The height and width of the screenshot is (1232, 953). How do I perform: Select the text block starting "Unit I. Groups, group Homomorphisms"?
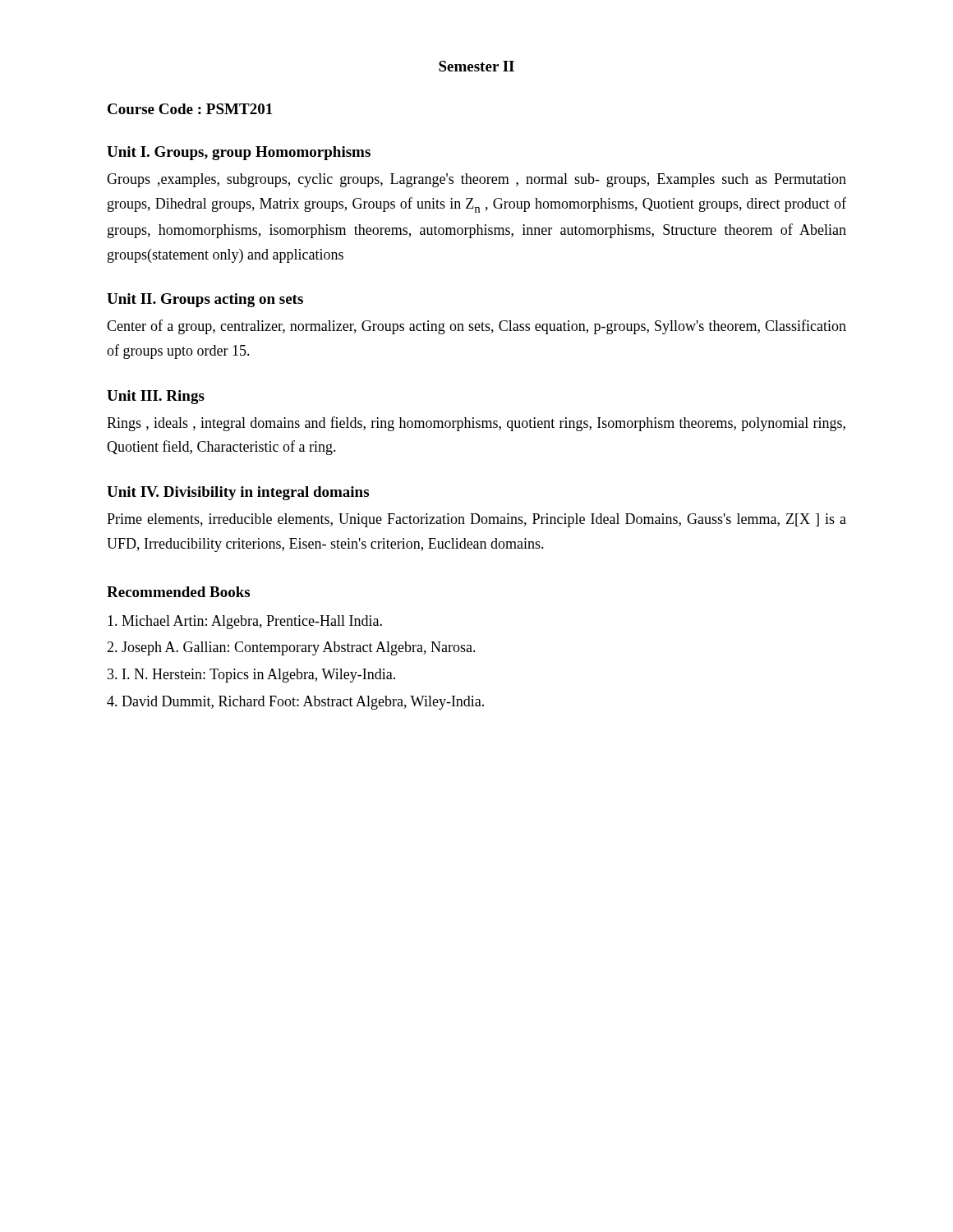(239, 152)
